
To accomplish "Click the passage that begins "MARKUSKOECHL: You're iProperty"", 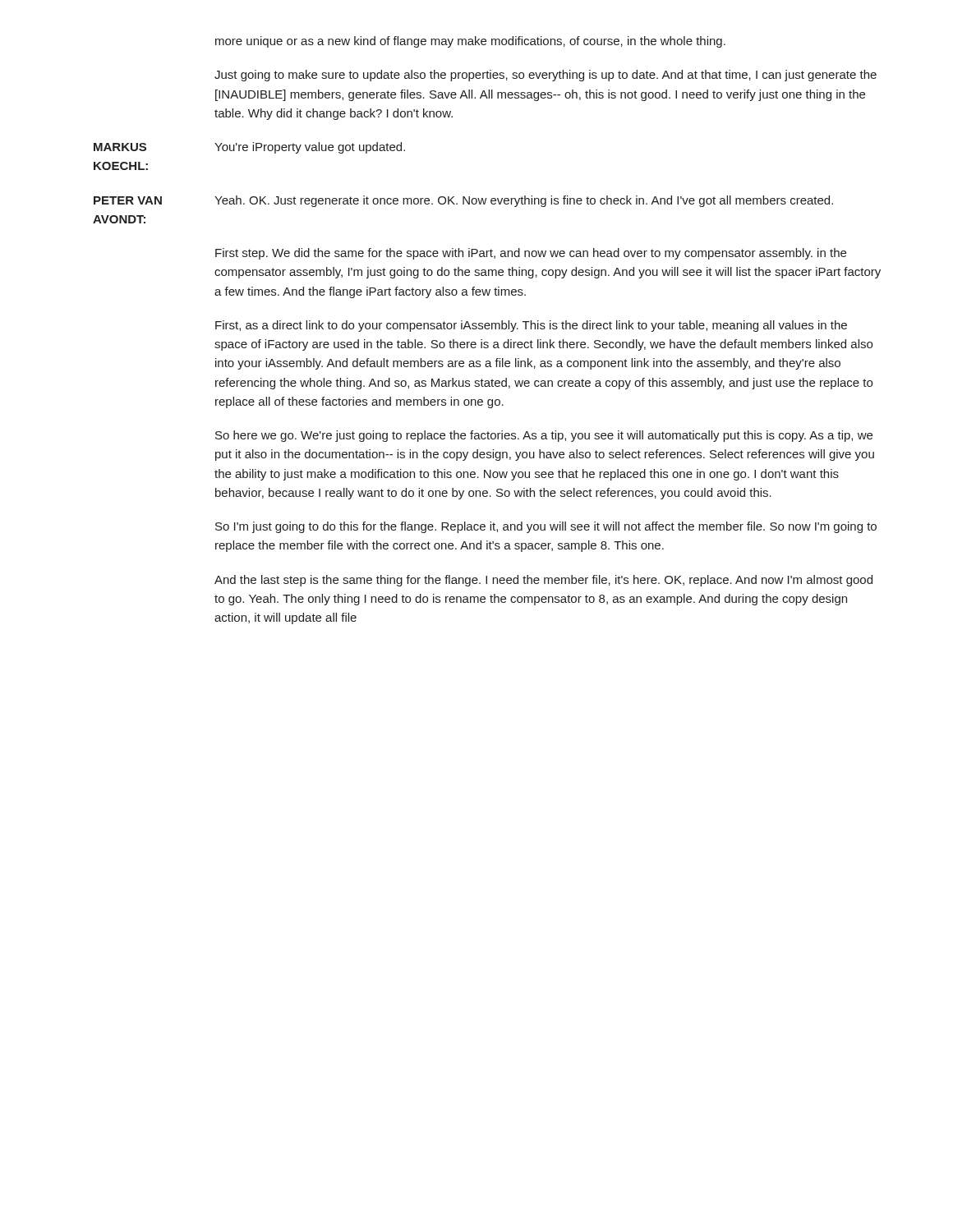I will click(249, 148).
